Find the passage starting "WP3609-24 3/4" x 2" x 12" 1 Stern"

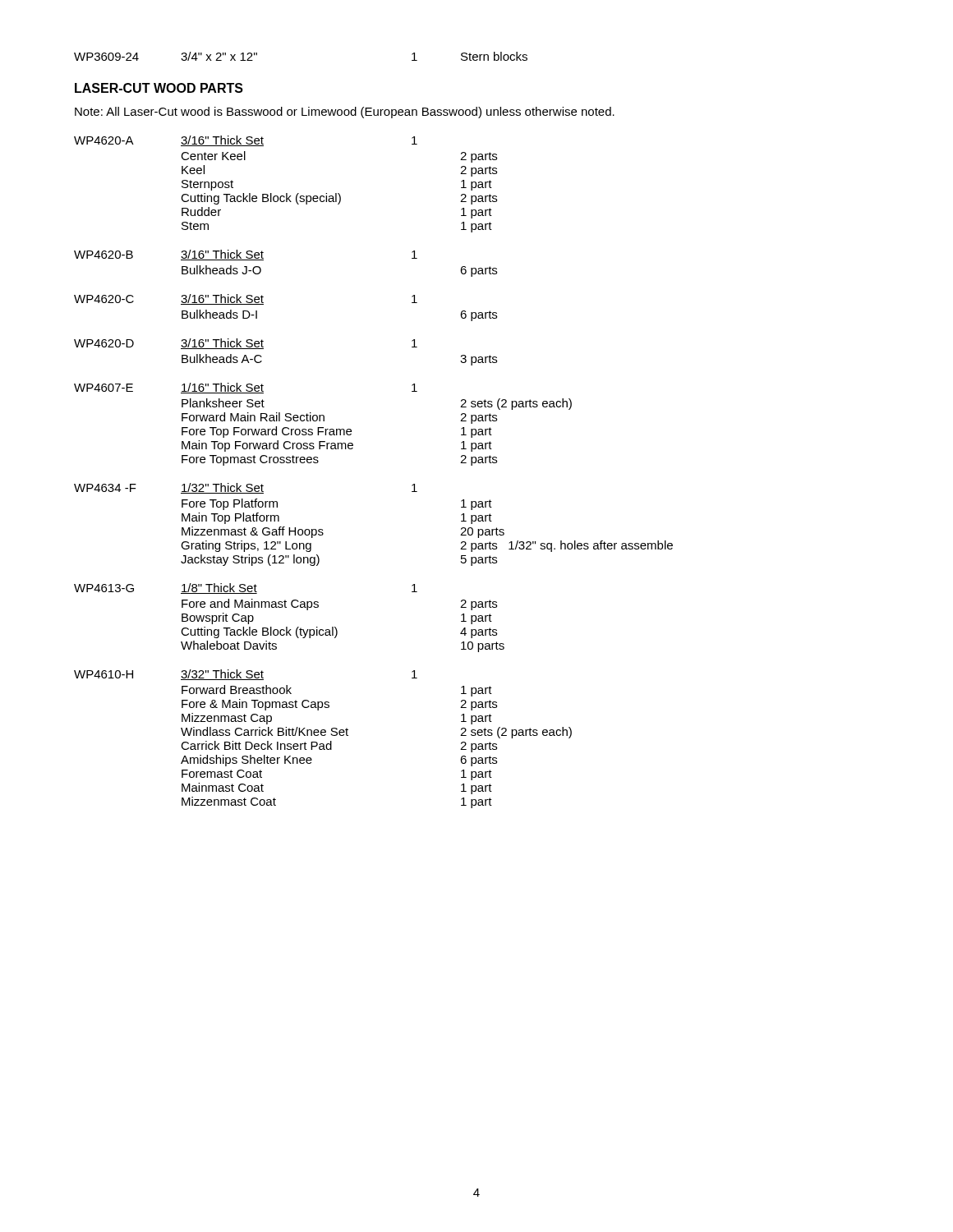click(x=476, y=56)
